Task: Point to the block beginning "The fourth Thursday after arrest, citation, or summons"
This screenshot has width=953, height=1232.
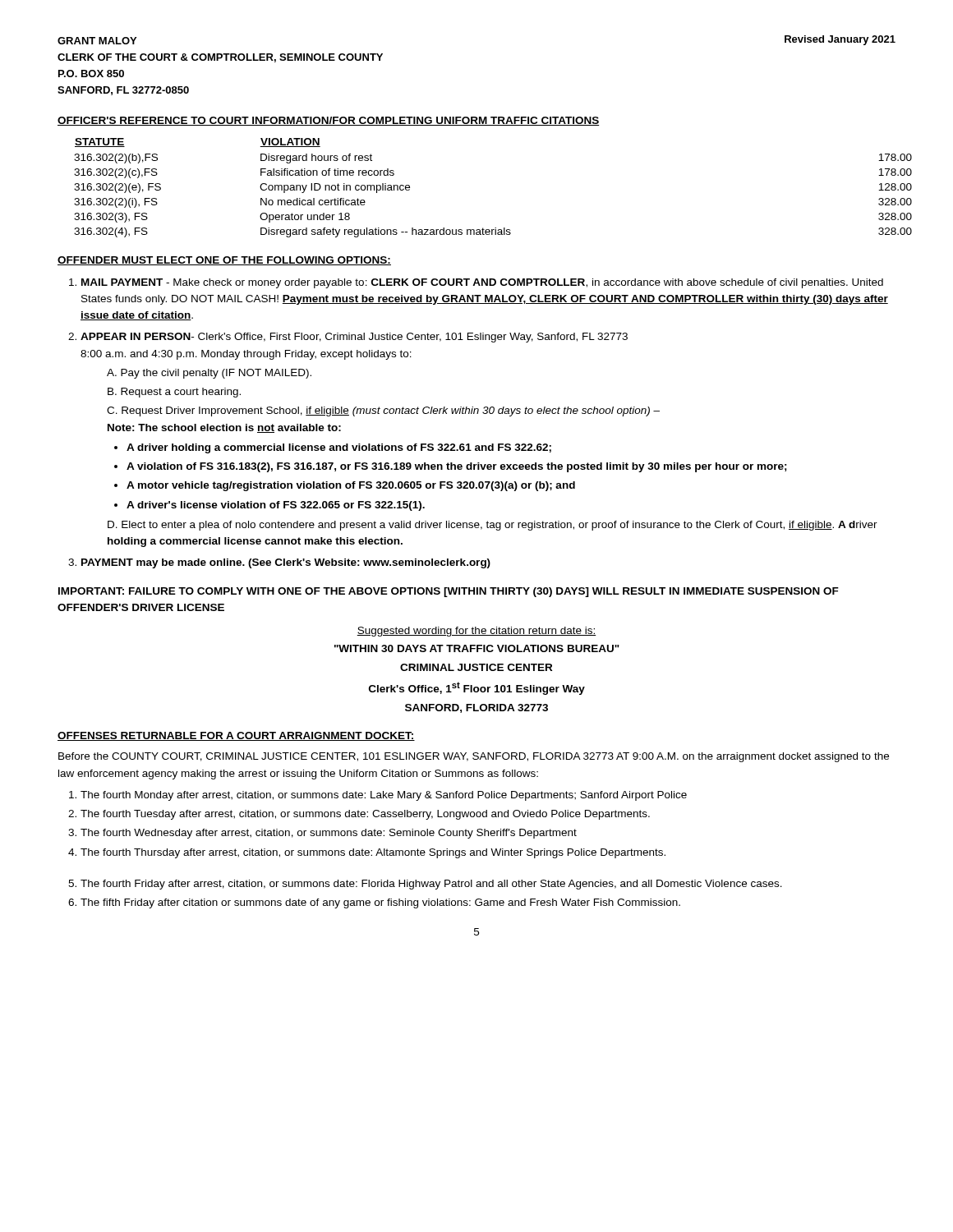Action: click(374, 852)
